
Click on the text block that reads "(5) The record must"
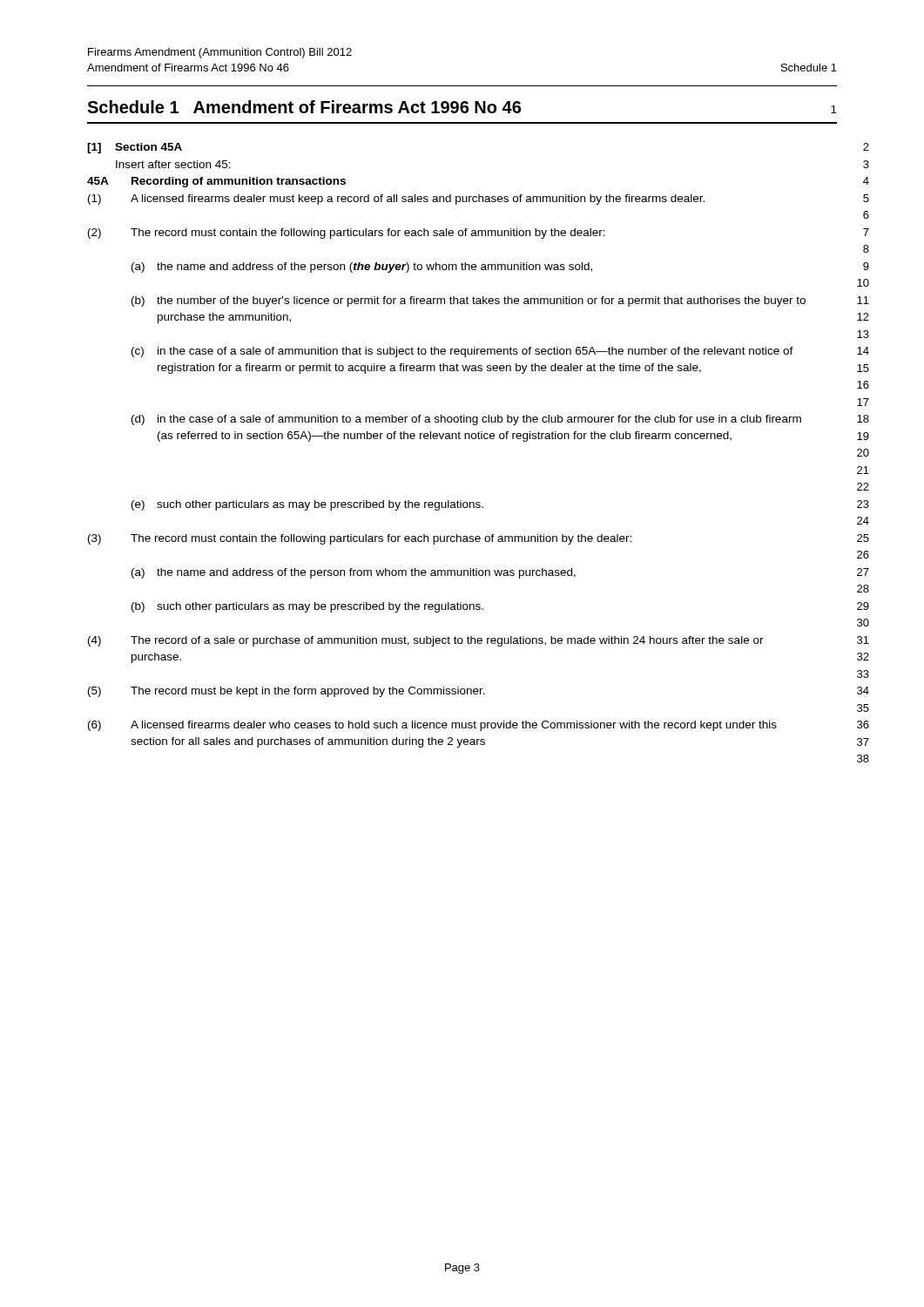[286, 691]
